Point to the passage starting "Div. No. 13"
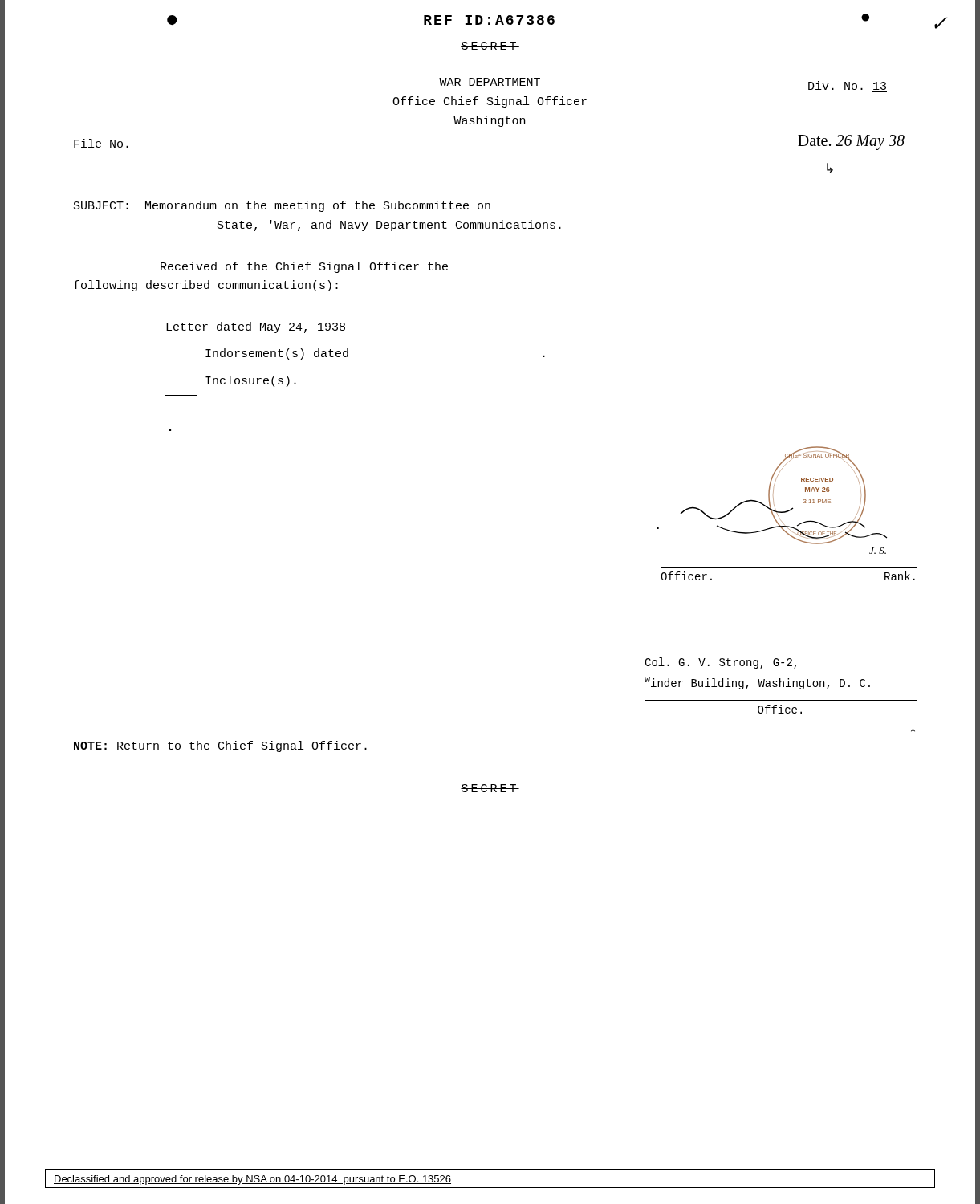980x1204 pixels. pos(847,87)
